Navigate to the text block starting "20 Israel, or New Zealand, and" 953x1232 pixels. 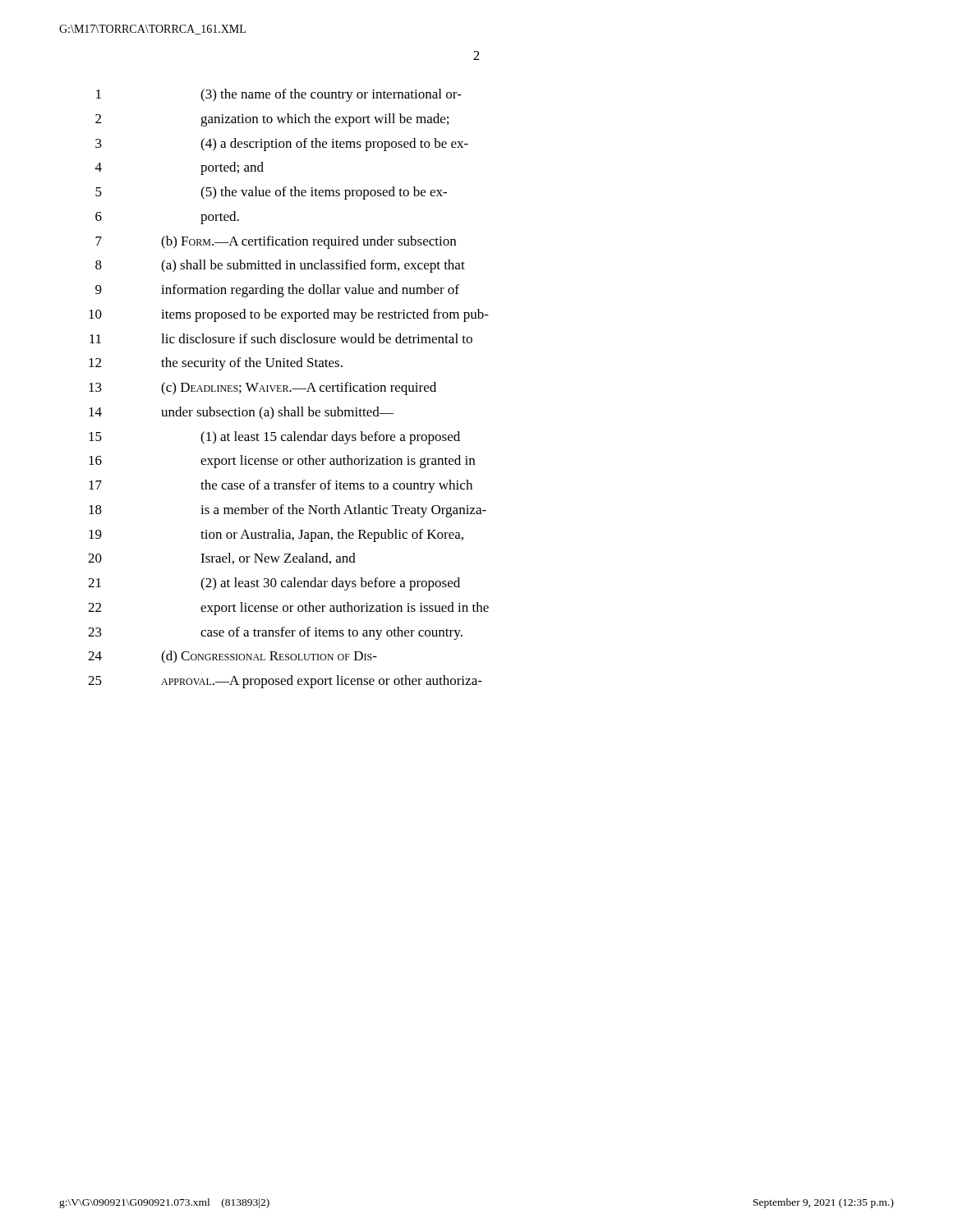(222, 559)
